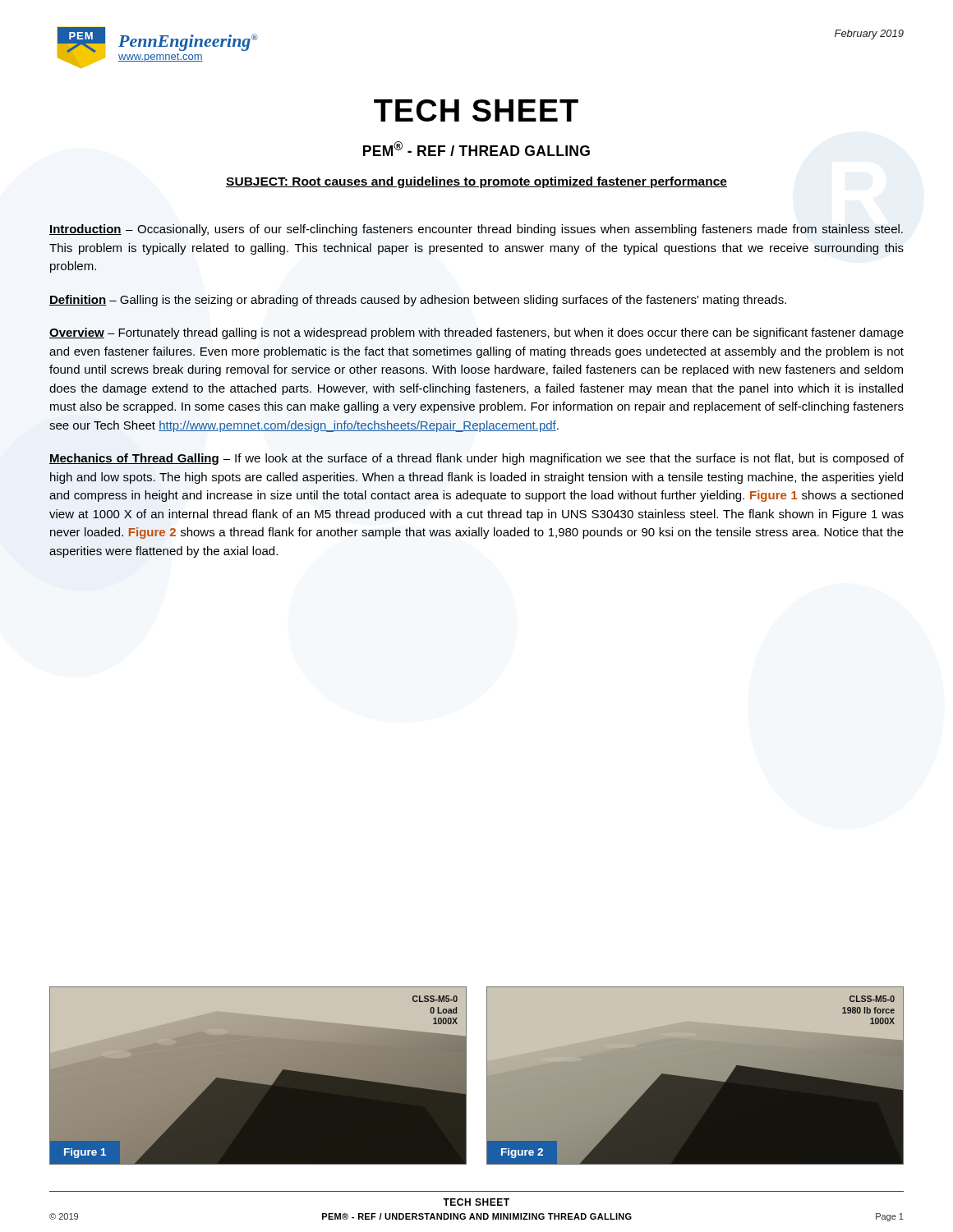This screenshot has height=1232, width=953.
Task: Find the block on this page that starts "Mechanics of Thread"
Action: coord(476,504)
